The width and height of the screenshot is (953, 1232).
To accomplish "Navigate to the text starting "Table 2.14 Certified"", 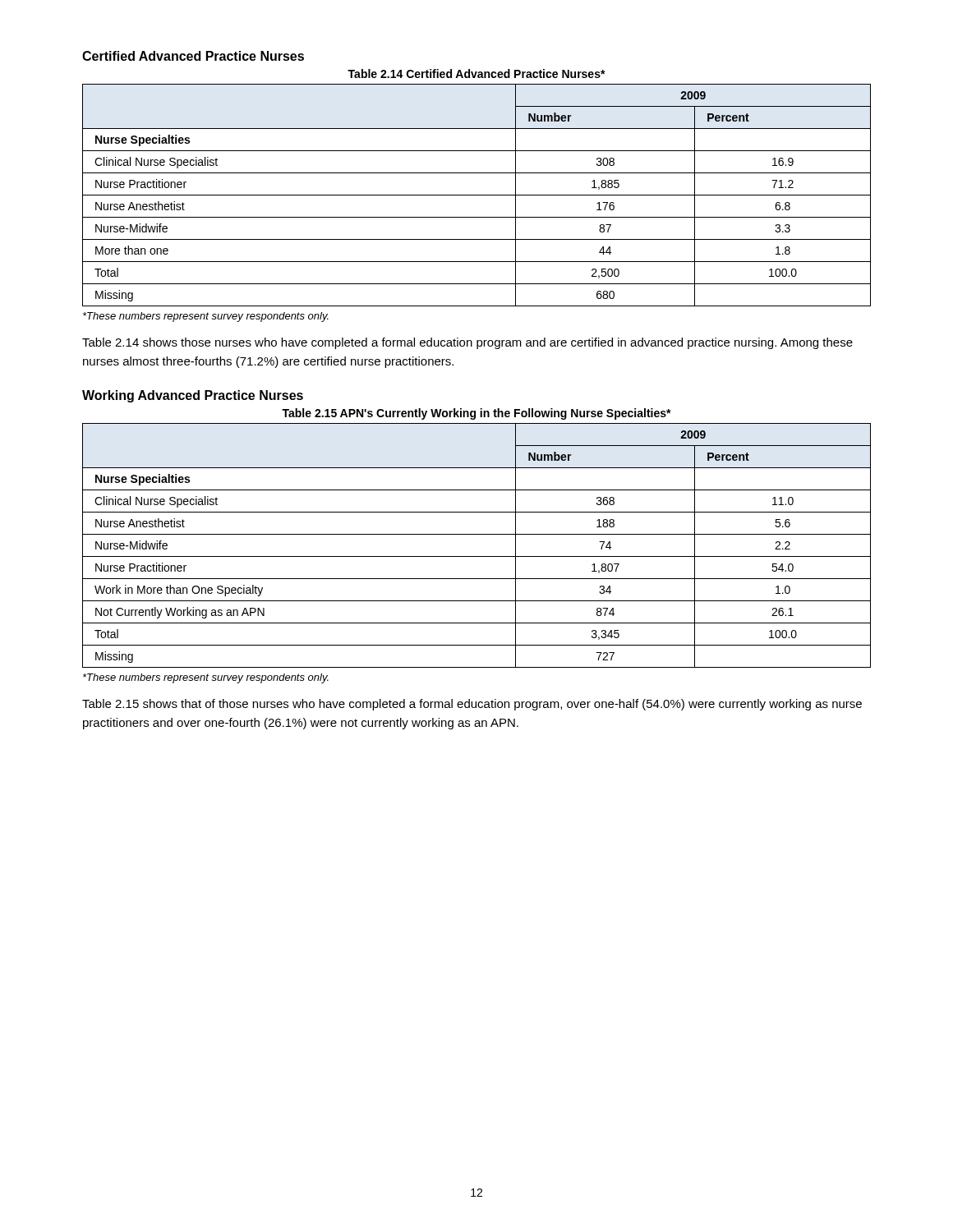I will (x=476, y=74).
